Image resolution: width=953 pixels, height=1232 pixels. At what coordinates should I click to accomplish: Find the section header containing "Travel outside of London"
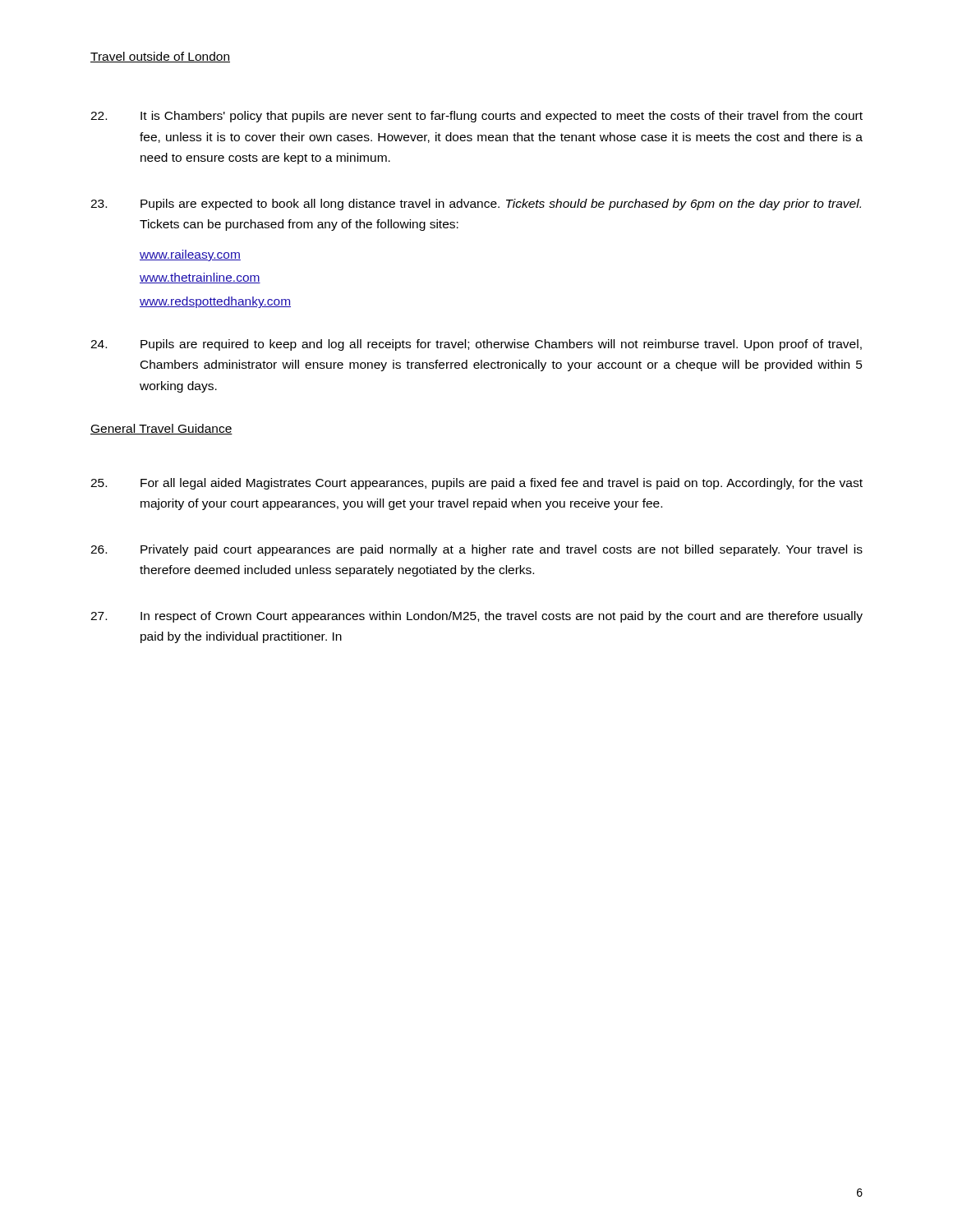[x=160, y=57]
